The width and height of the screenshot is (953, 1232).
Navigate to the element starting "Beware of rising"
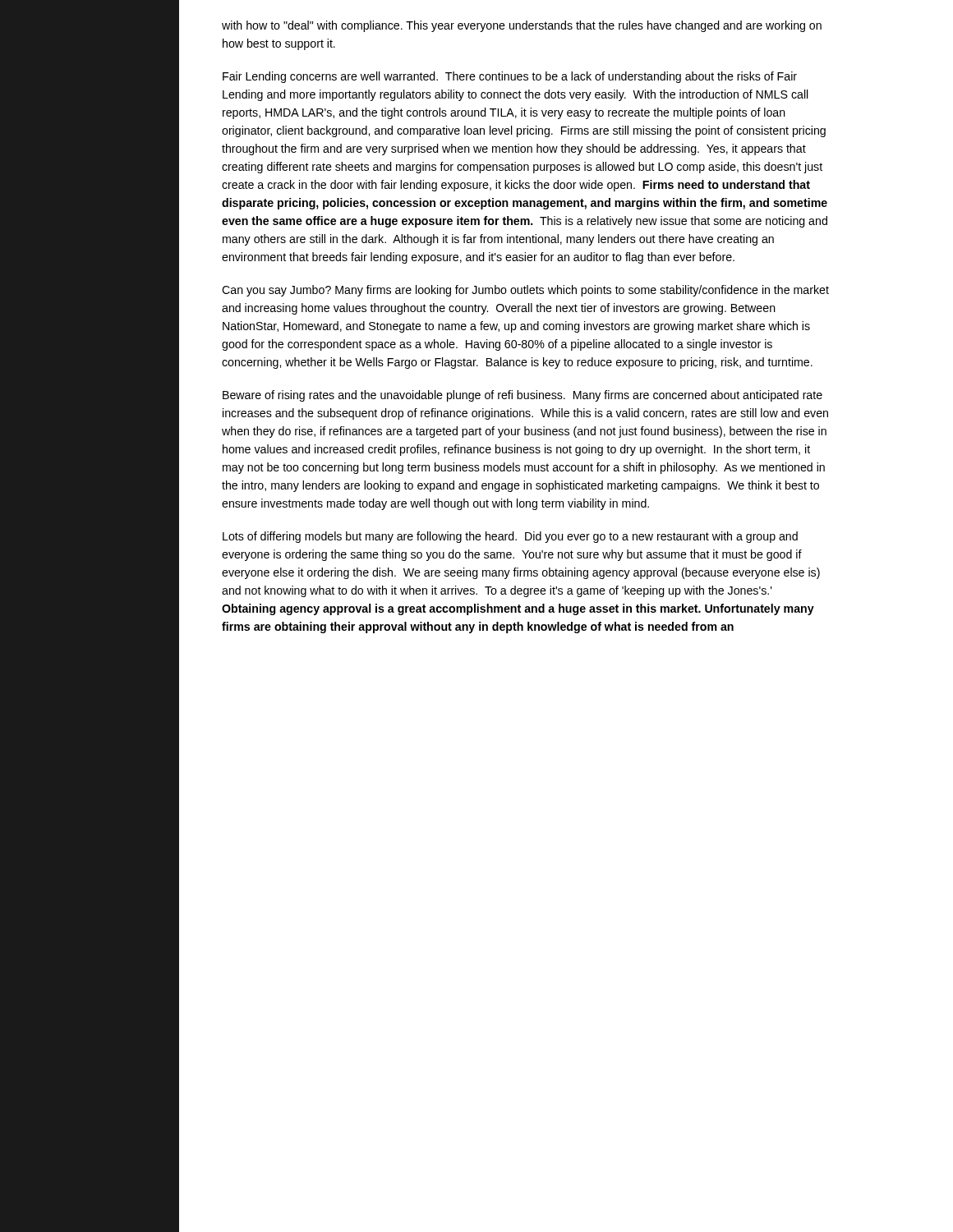[x=525, y=449]
